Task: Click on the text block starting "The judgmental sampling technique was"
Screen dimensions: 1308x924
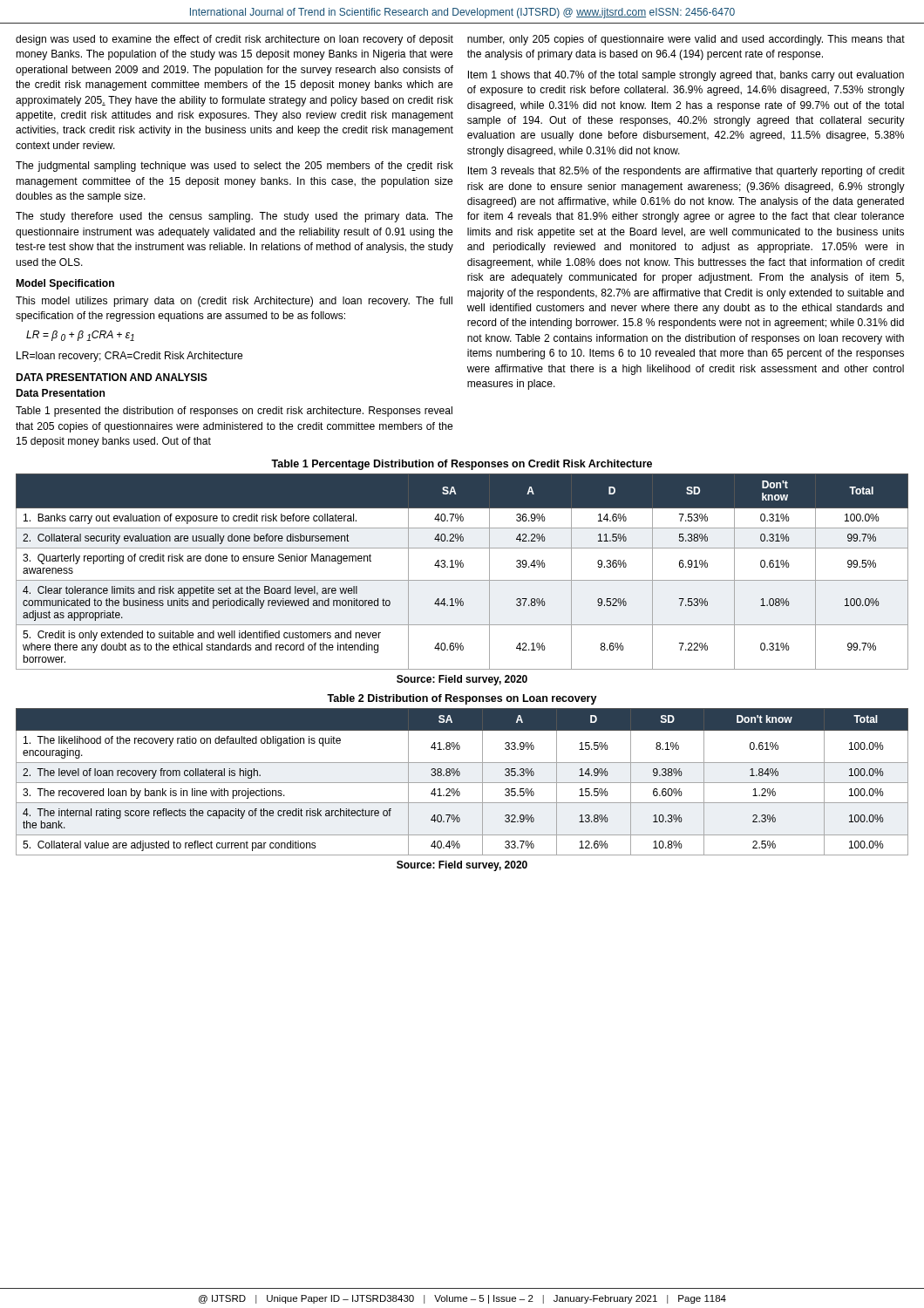Action: (234, 181)
